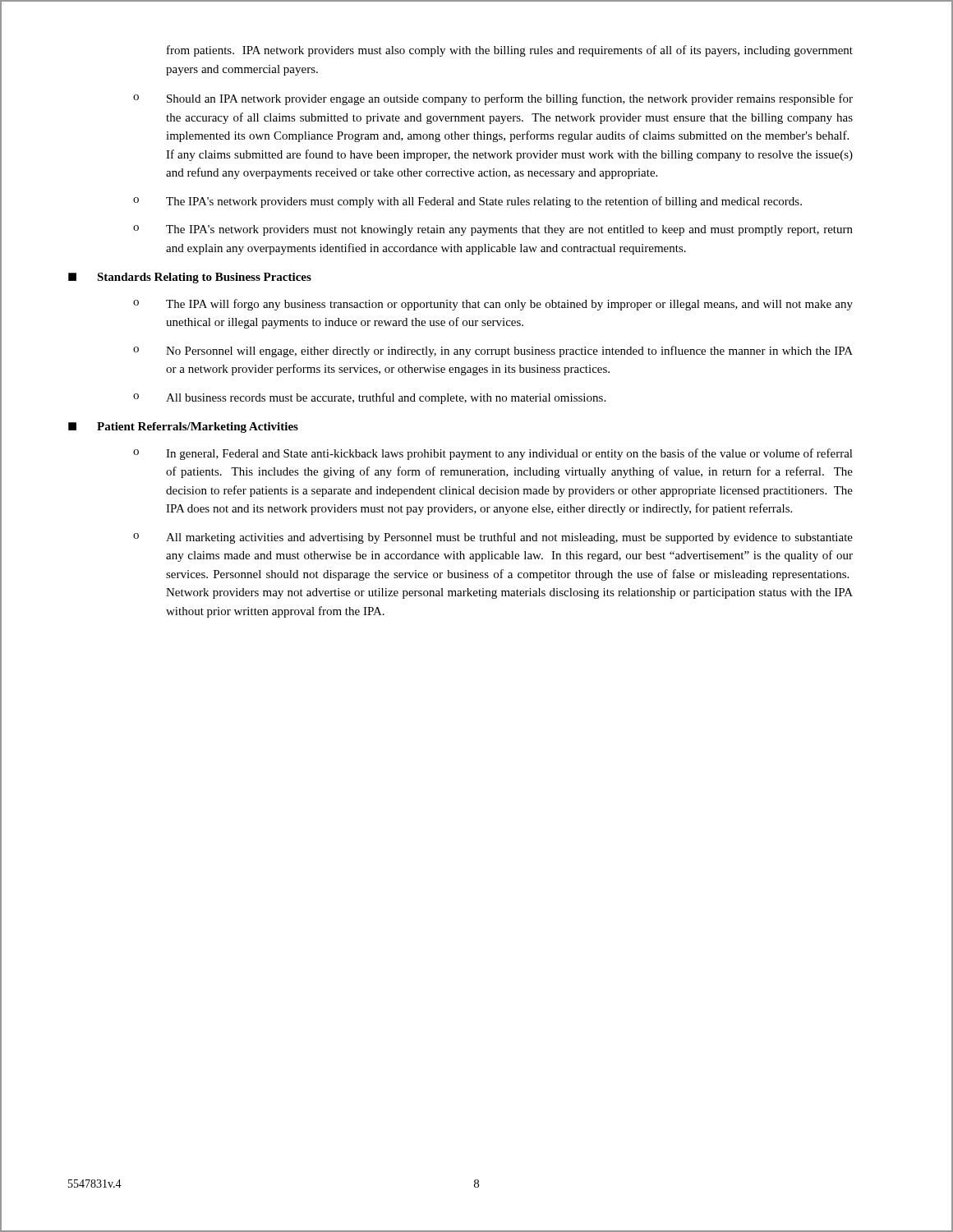Image resolution: width=953 pixels, height=1232 pixels.
Task: Click on the text block starting "o The IPA will forgo any business"
Action: (x=493, y=313)
